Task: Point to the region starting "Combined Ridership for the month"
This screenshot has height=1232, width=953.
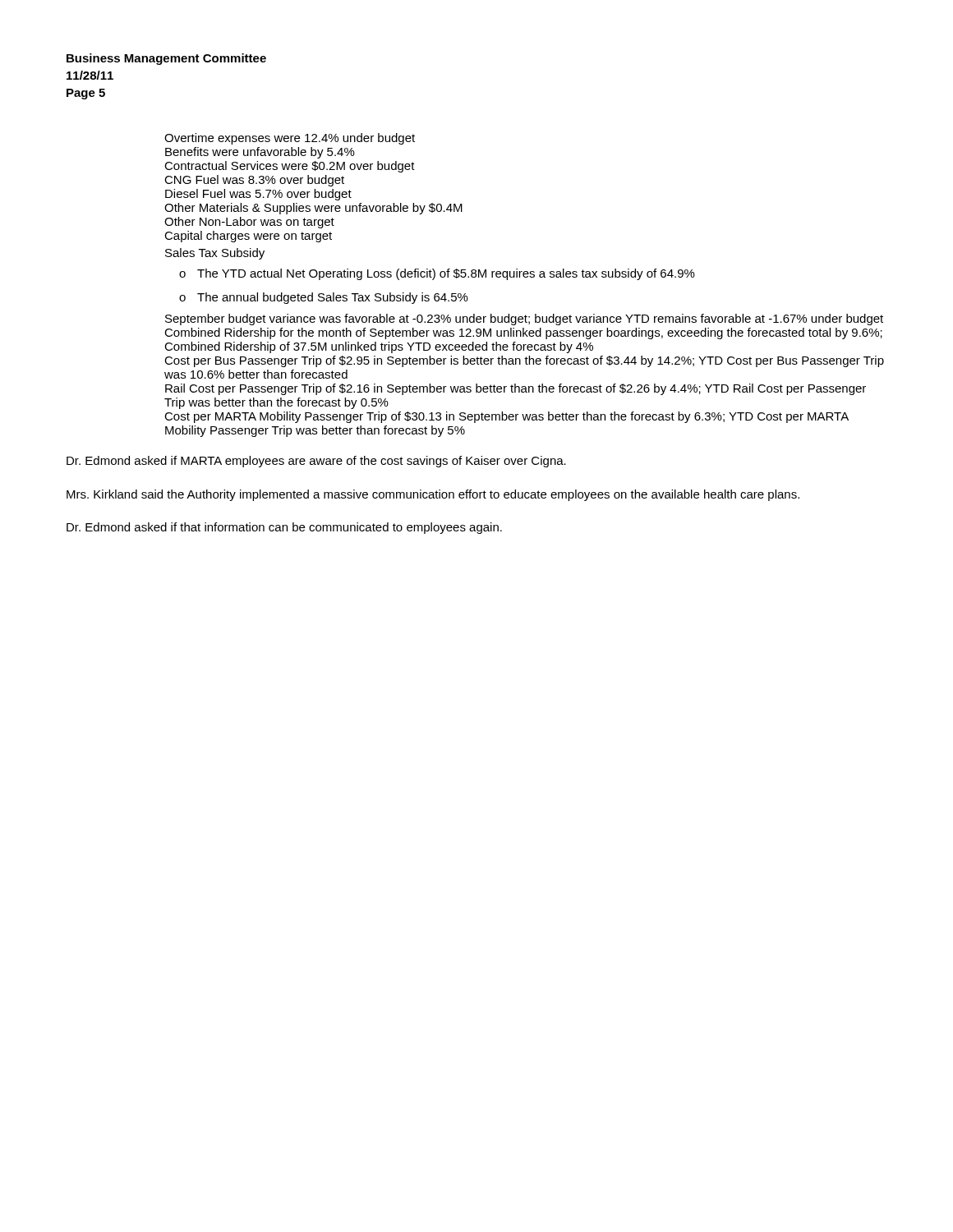Action: tap(526, 339)
